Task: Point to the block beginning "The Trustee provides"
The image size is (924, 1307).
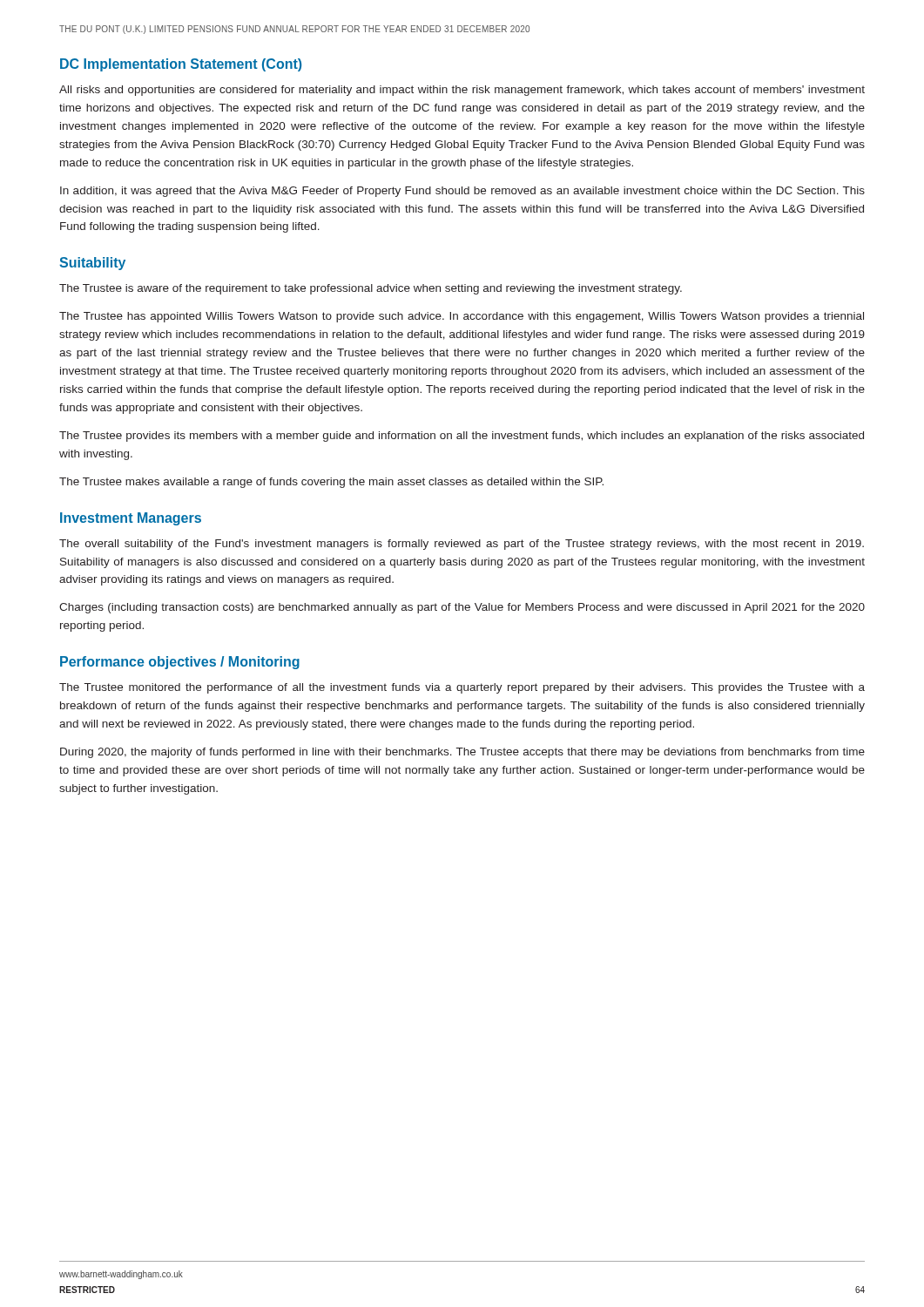Action: click(x=462, y=444)
